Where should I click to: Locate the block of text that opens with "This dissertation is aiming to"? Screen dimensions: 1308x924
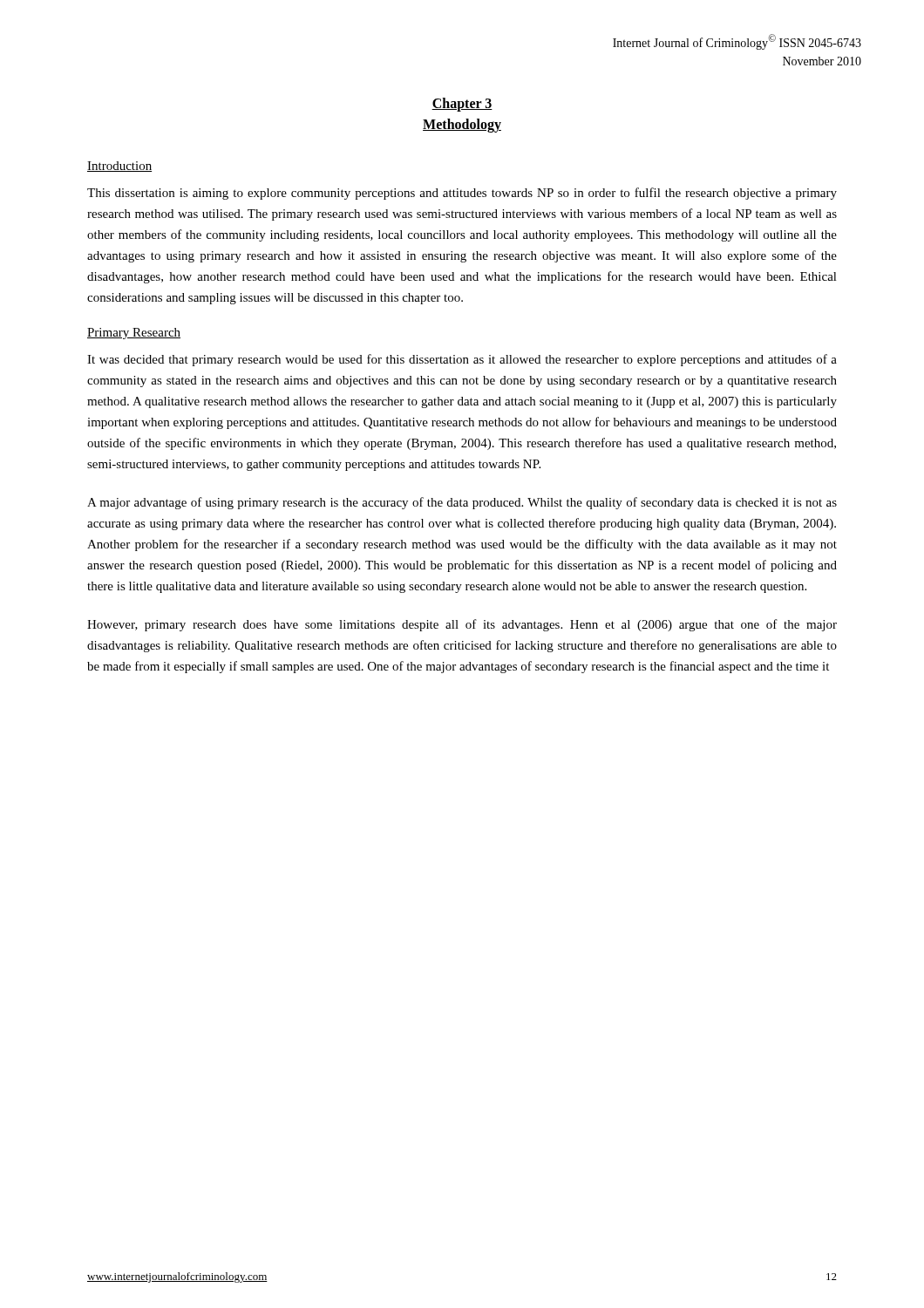click(462, 245)
